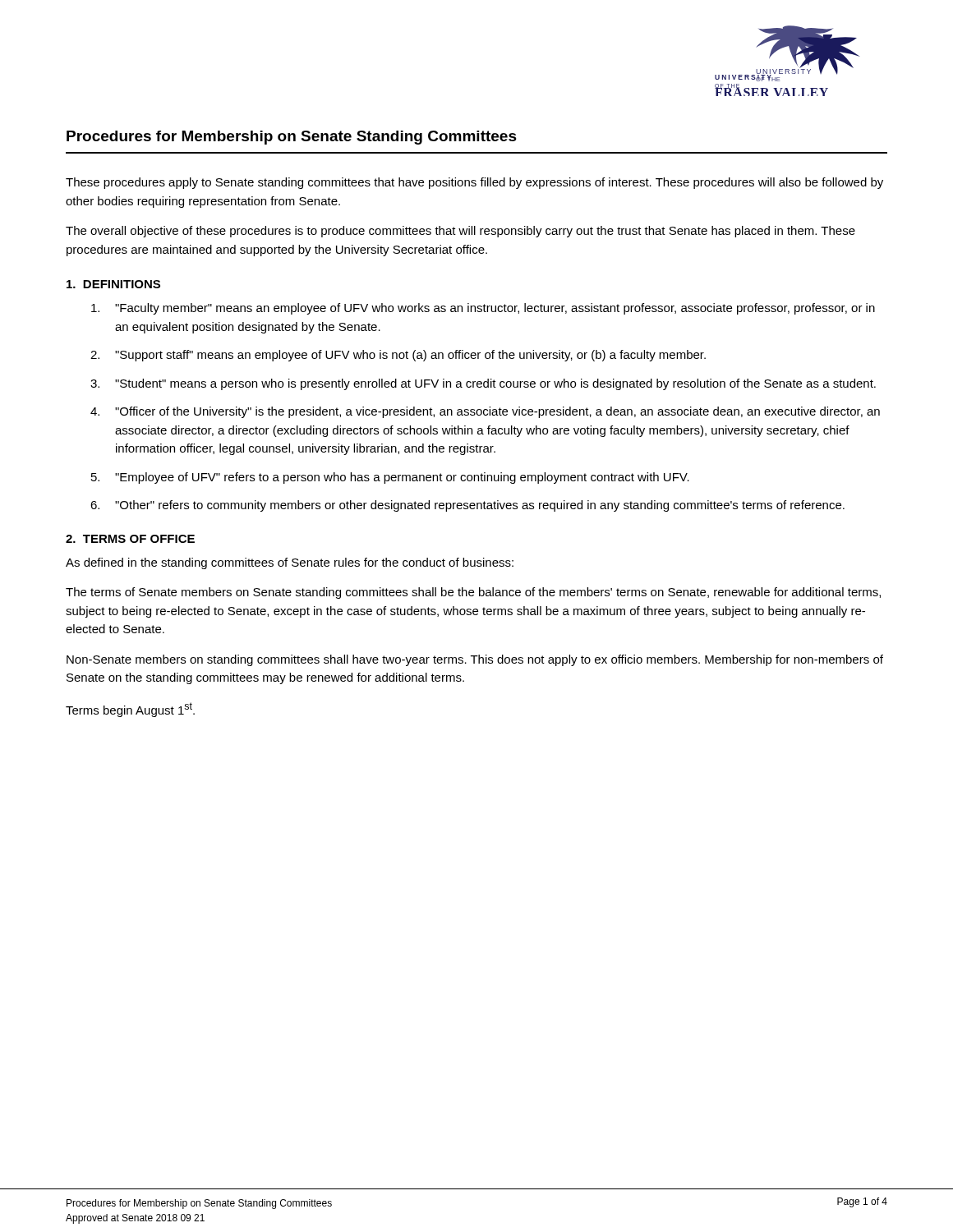Find the section header on this page that starts "2. TERMS OF"
Image resolution: width=953 pixels, height=1232 pixels.
coord(130,538)
